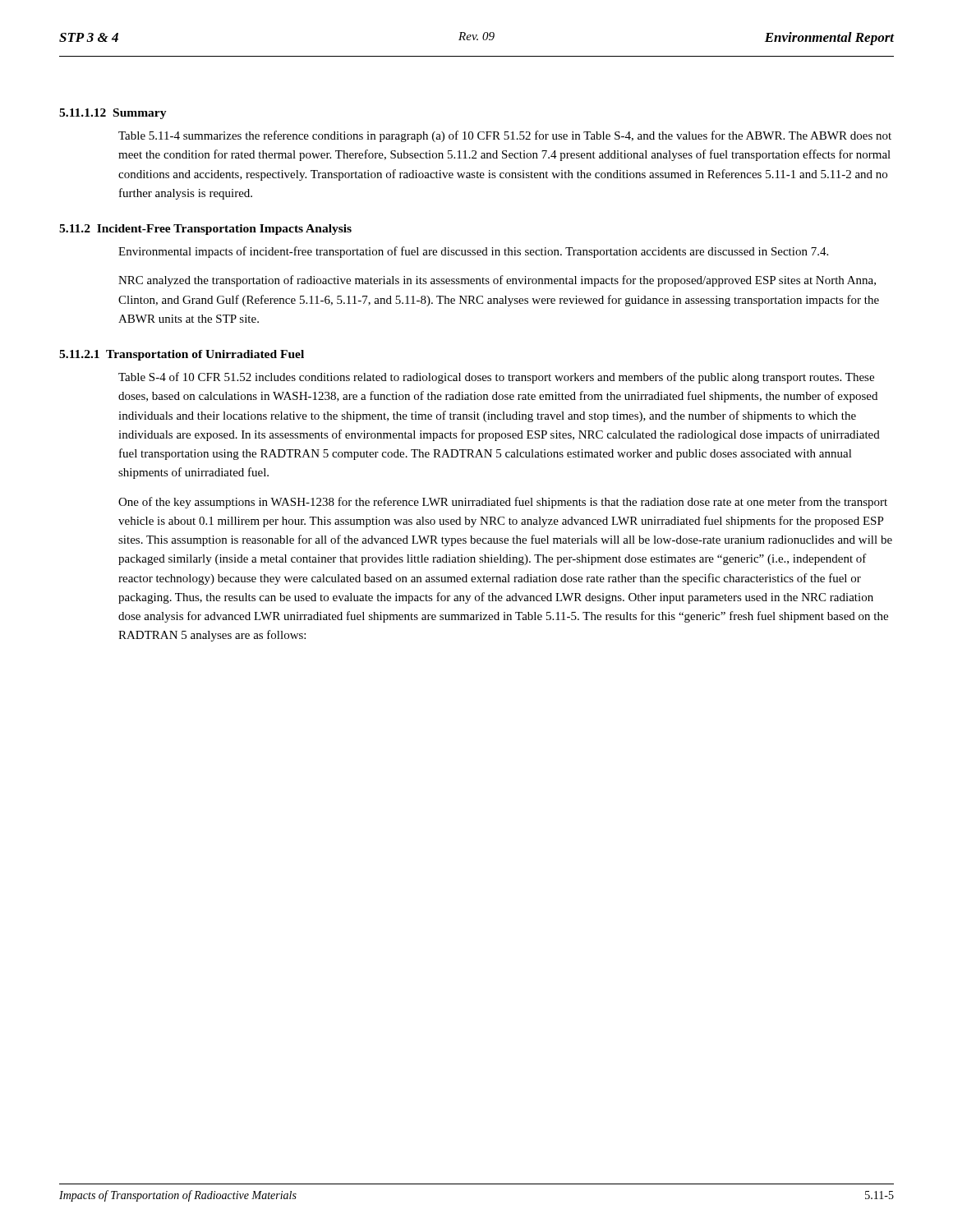Navigate to the passage starting "One of the key assumptions in"
The image size is (953, 1232).
(x=505, y=568)
